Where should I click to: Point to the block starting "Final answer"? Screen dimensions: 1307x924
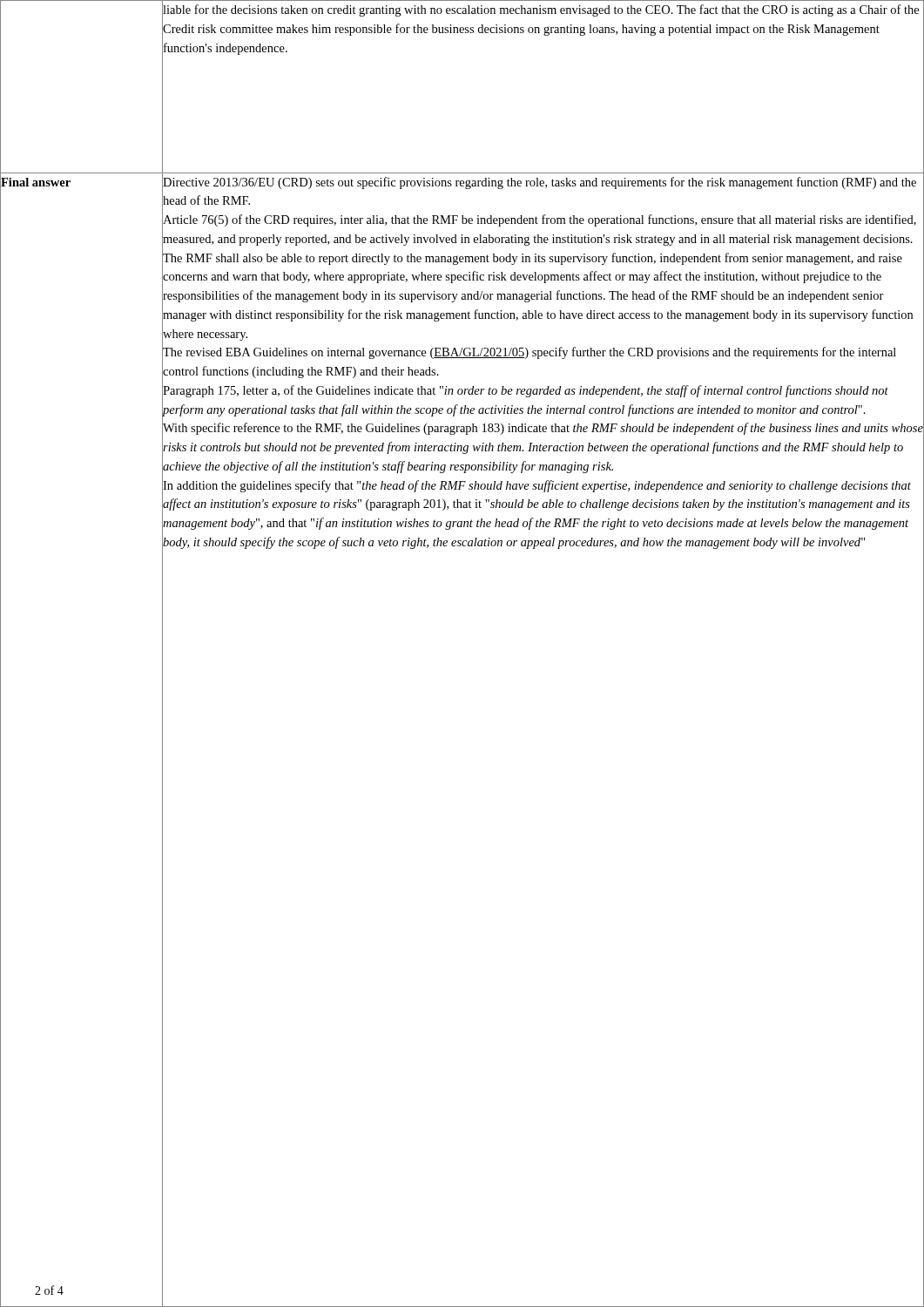coord(36,181)
